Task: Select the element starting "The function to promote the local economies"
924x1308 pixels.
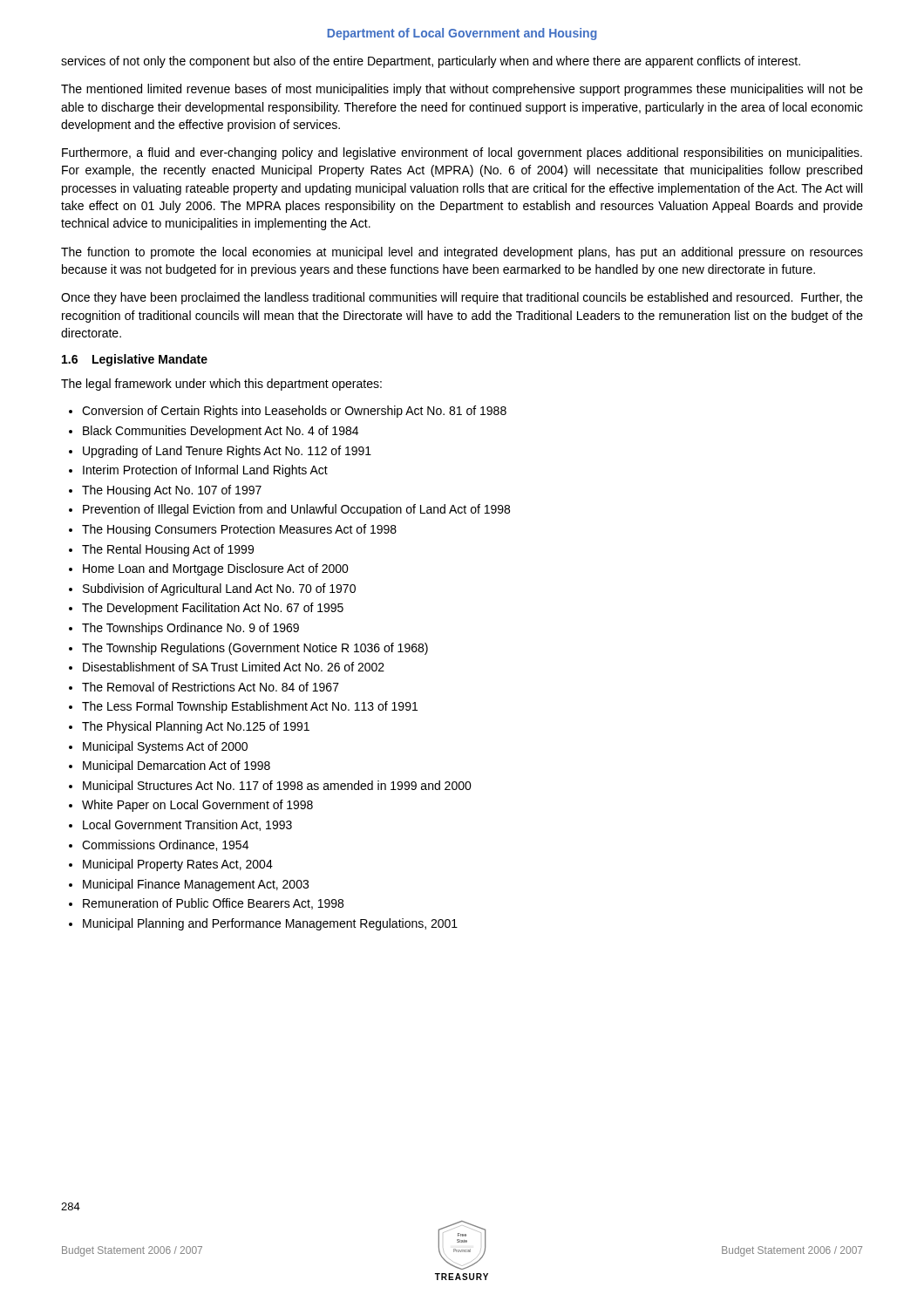Action: [462, 261]
